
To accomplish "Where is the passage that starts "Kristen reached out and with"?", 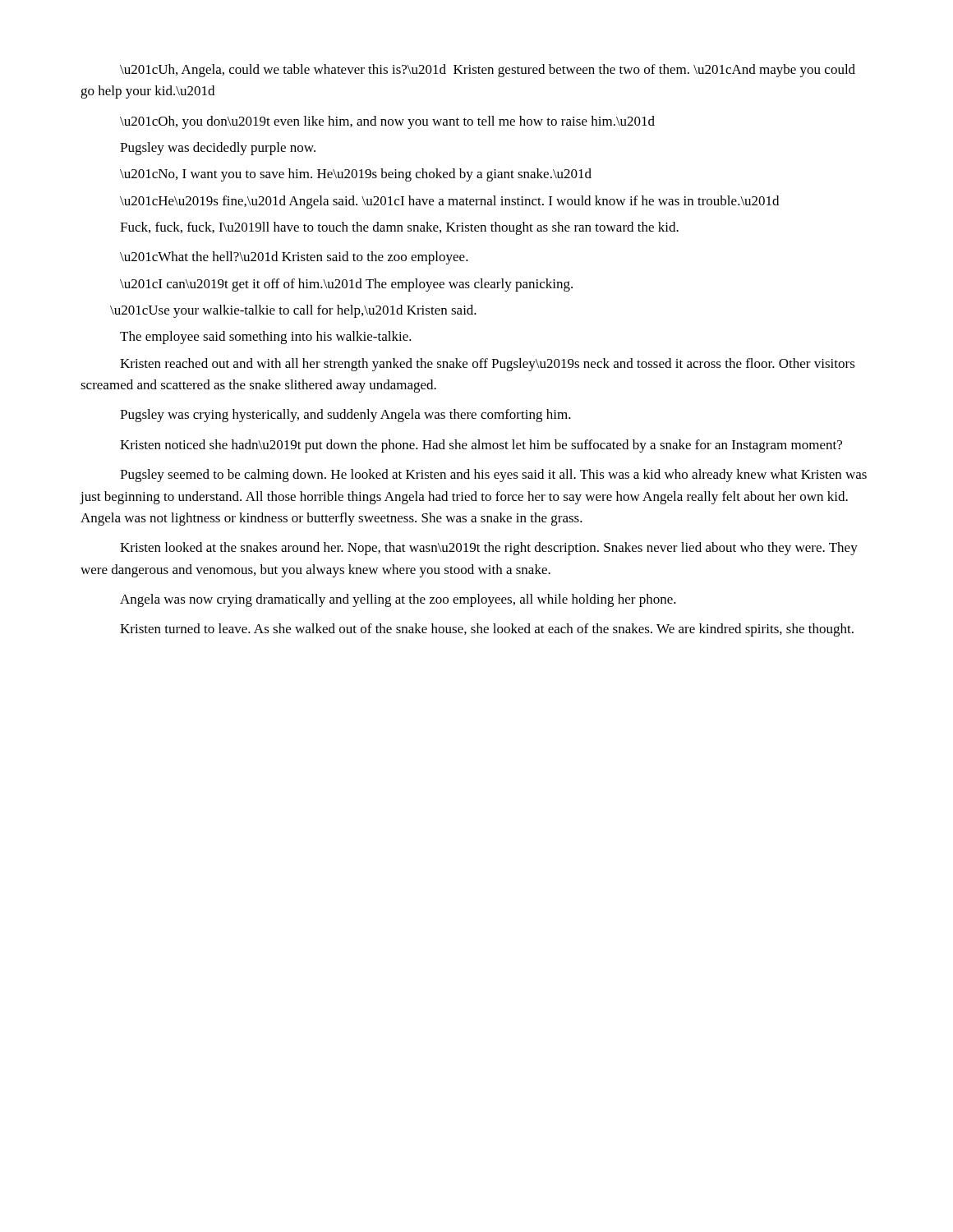I will point(476,375).
